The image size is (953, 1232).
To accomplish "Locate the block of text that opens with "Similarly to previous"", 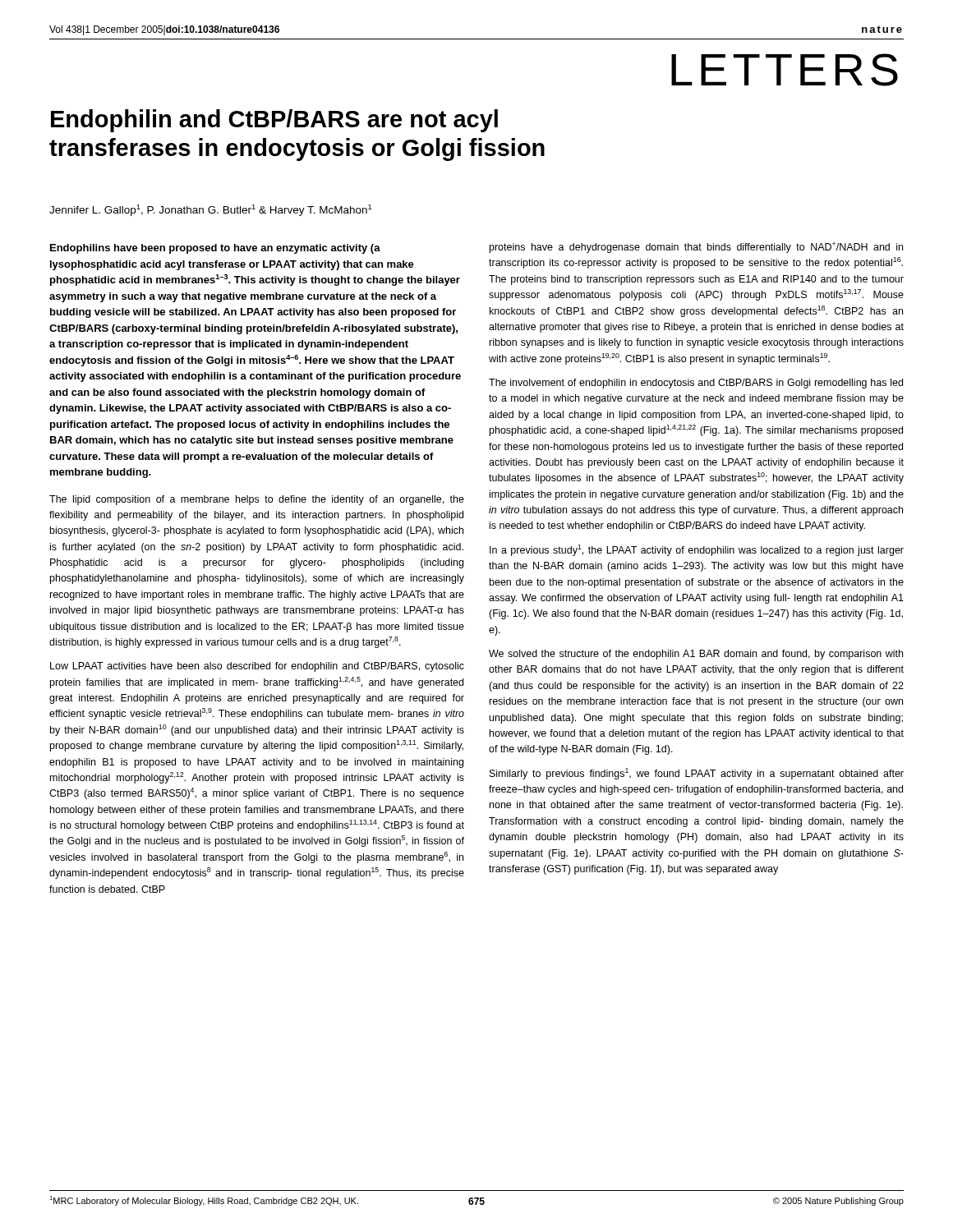I will coord(696,820).
